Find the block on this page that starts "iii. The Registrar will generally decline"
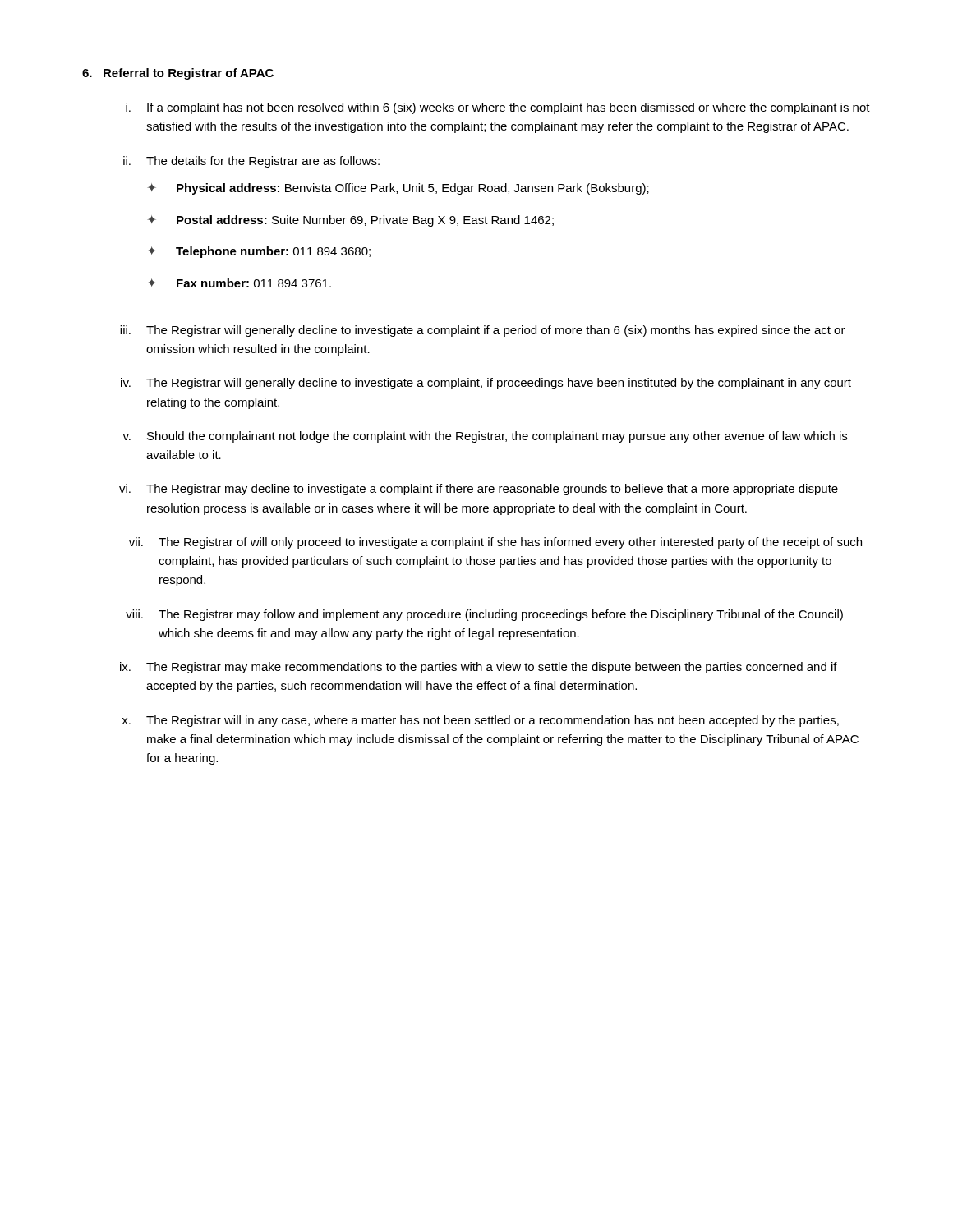 coord(476,339)
